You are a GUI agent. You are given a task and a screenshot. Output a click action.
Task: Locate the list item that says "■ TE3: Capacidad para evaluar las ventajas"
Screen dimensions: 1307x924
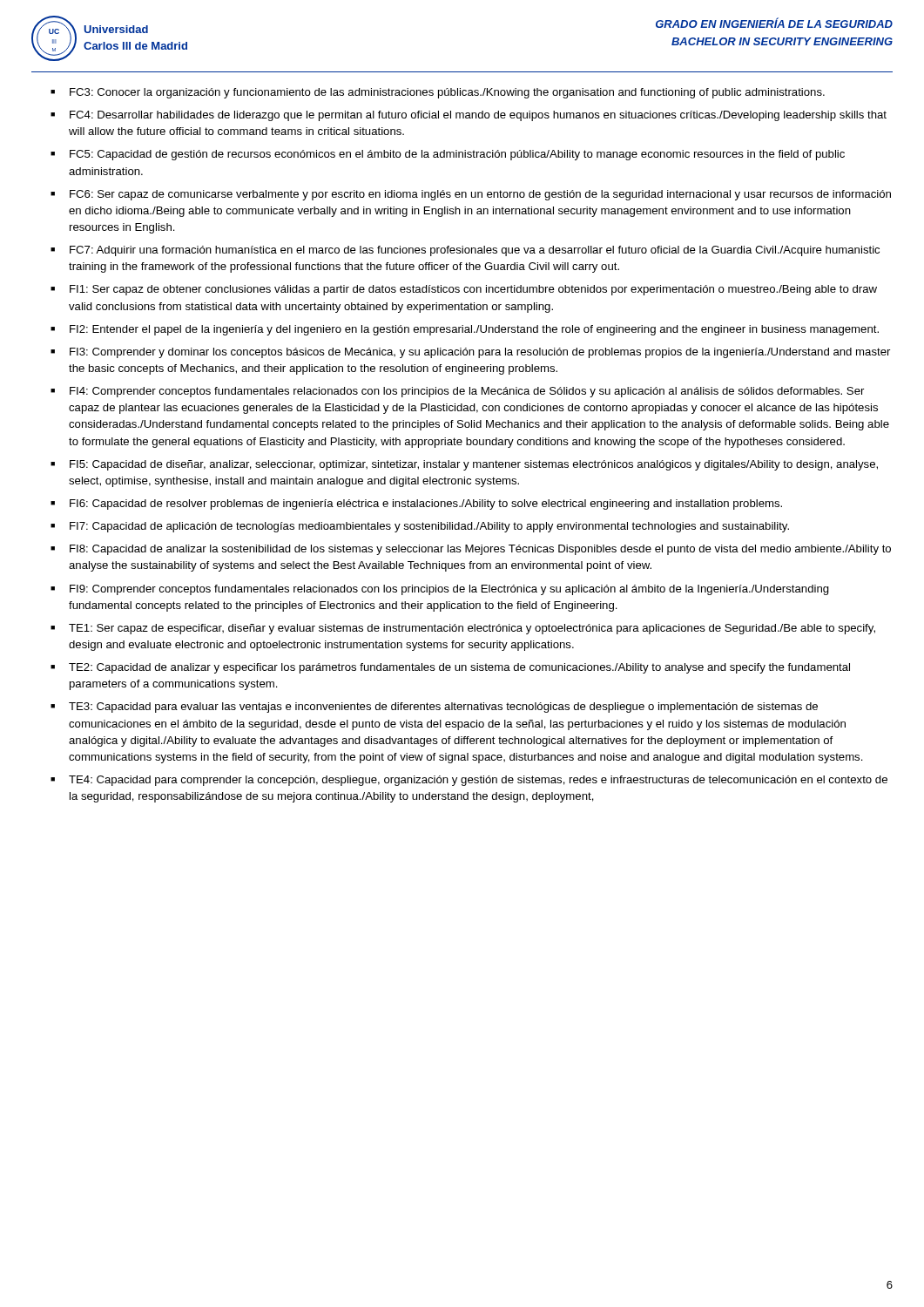tap(472, 732)
